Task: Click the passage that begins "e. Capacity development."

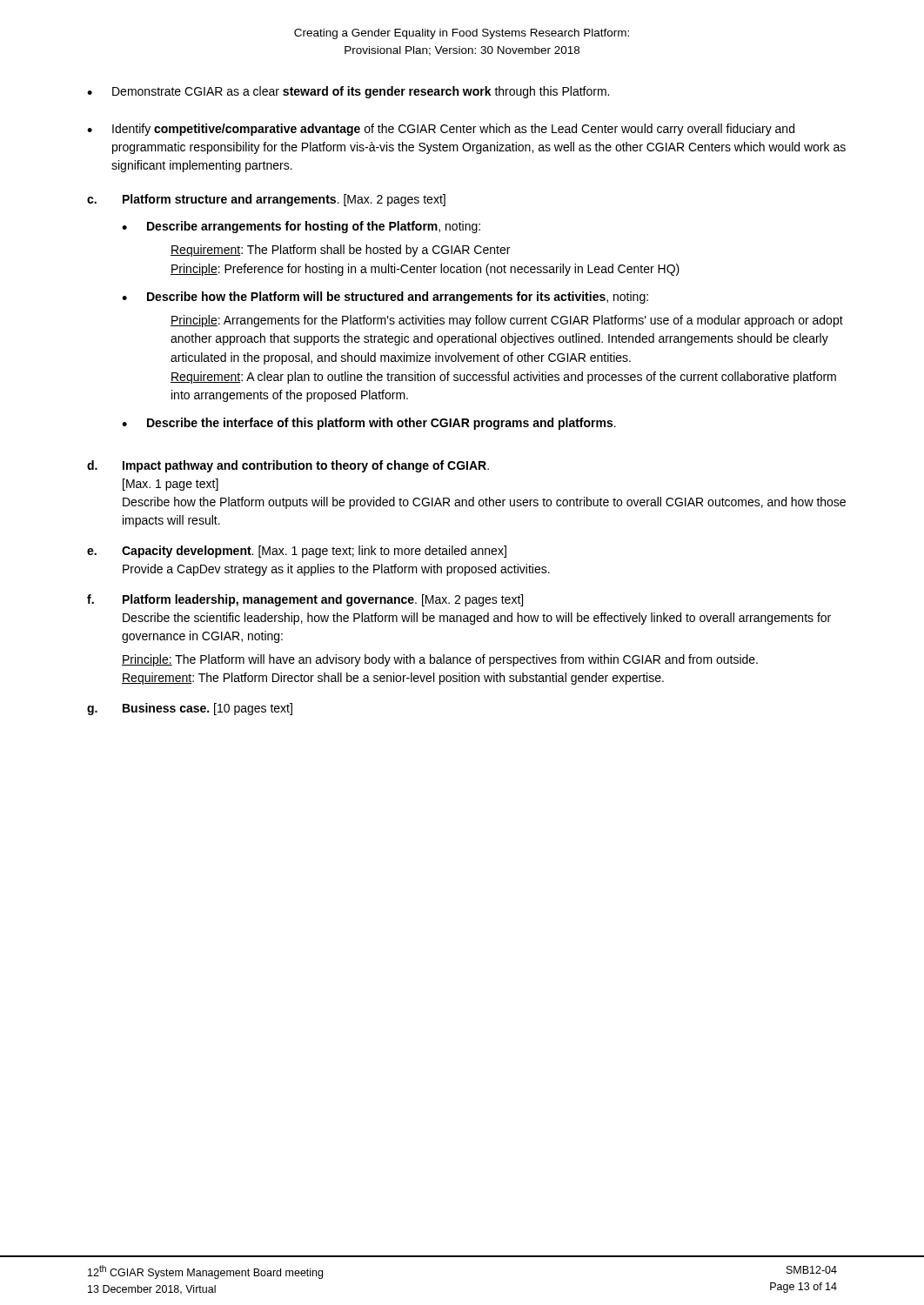Action: 471,560
